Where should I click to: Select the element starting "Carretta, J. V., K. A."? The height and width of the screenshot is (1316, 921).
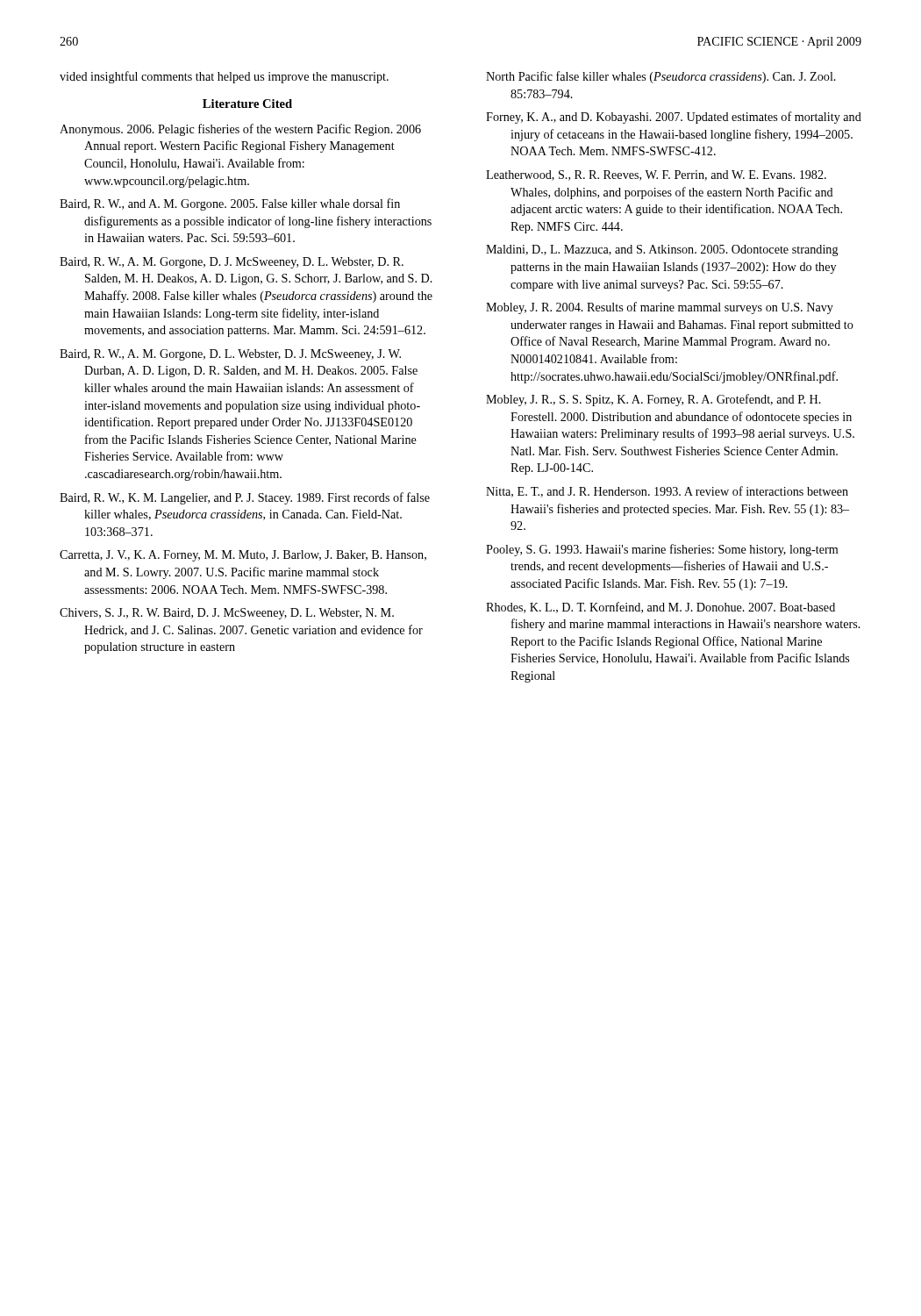(x=243, y=572)
